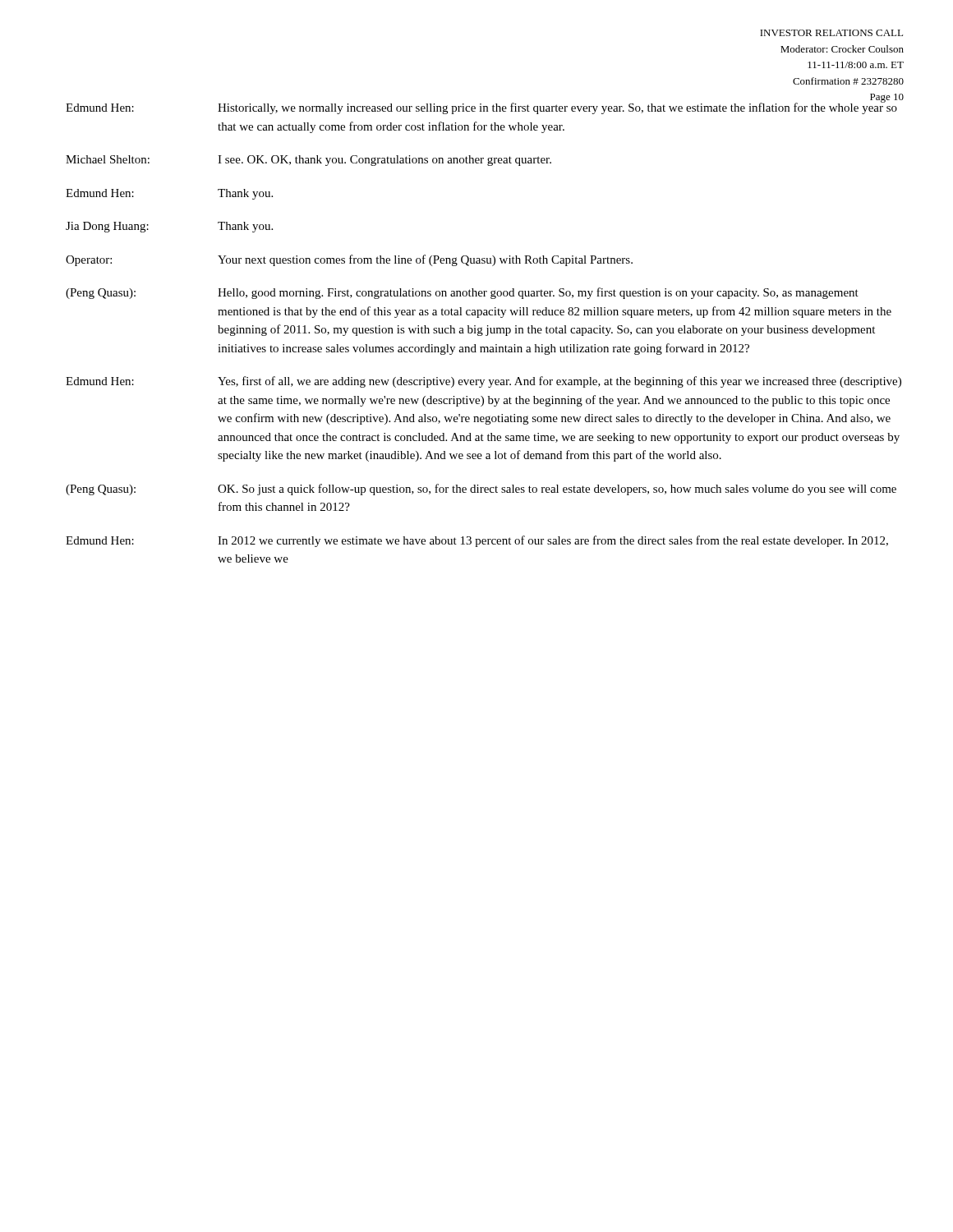Viewport: 953px width, 1232px height.
Task: Find the text block containing "Michael Shelton: I see. OK. OK, thank"
Action: 485,160
